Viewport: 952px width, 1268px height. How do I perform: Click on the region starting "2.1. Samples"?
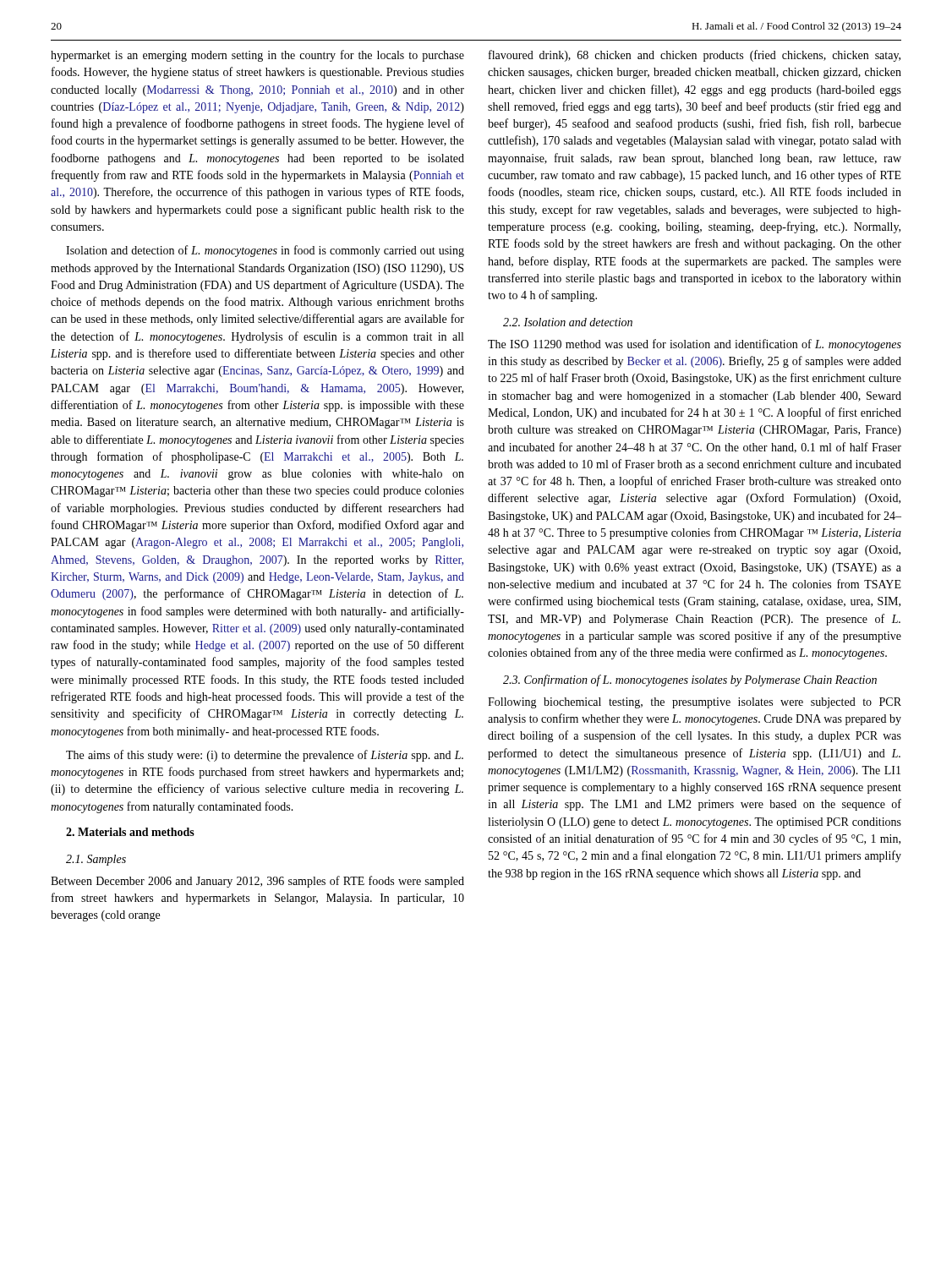point(96,860)
